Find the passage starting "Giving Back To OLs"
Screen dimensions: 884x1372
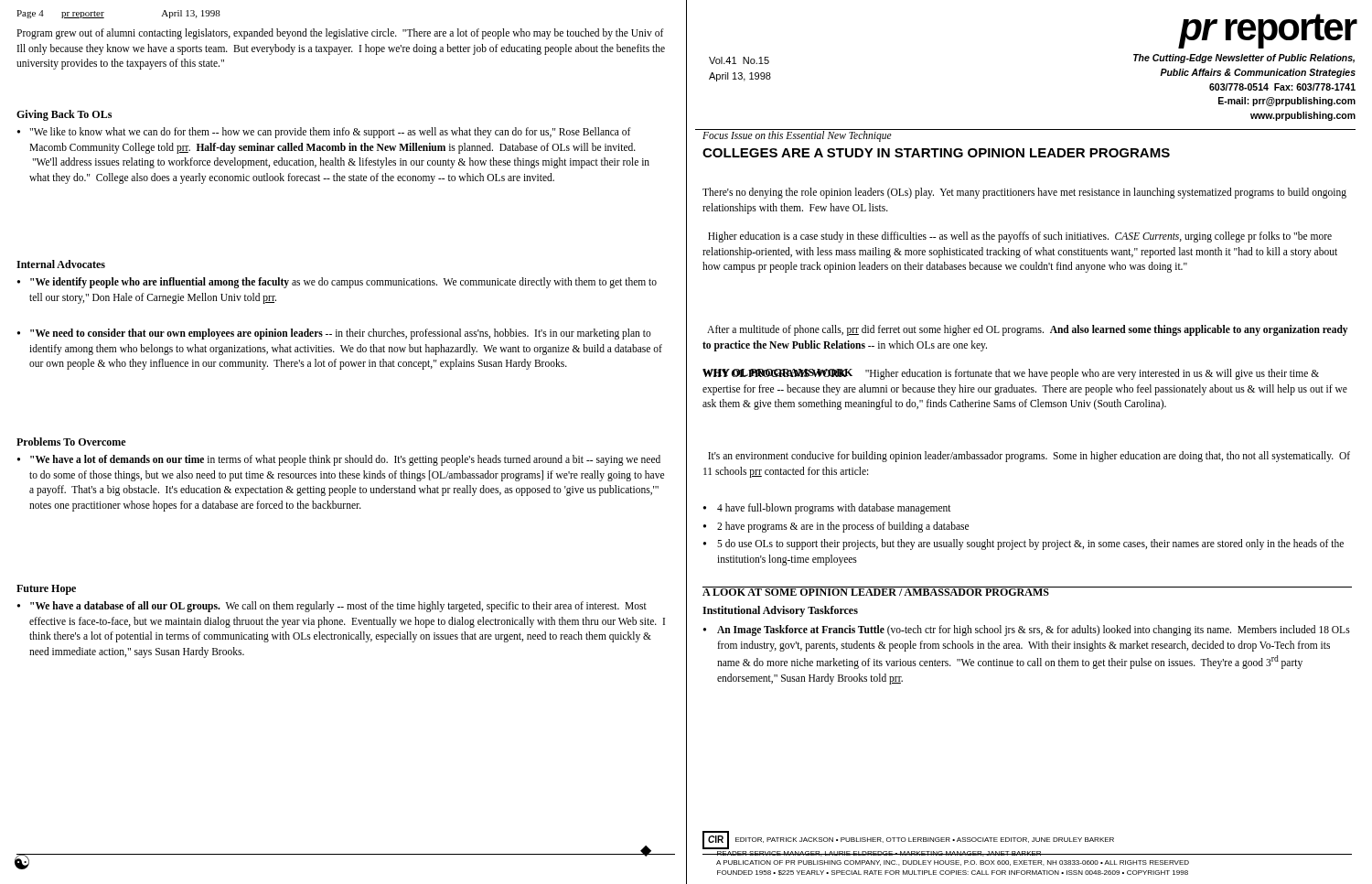pyautogui.click(x=64, y=114)
